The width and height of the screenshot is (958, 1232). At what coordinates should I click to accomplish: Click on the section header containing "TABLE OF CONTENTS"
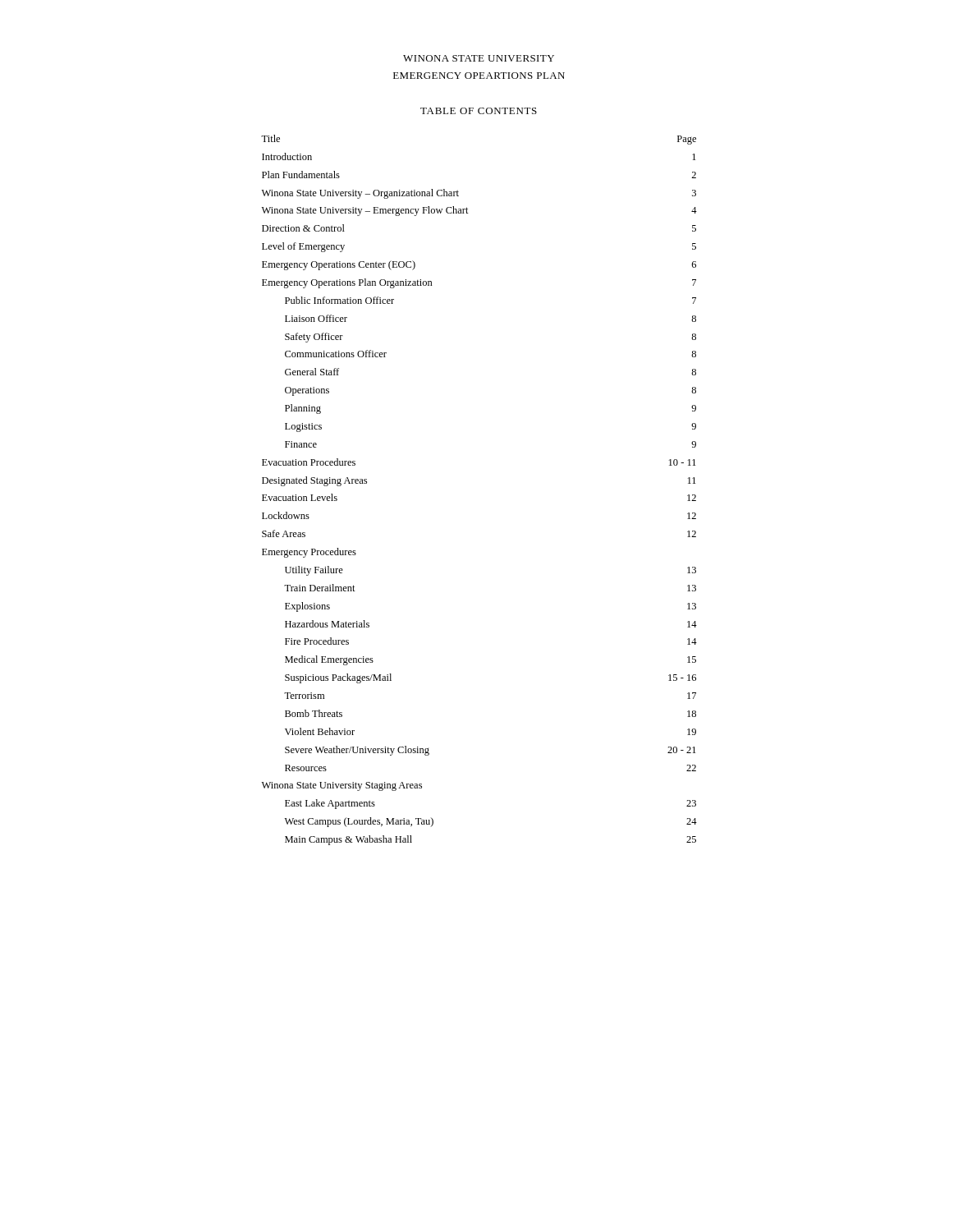(x=479, y=110)
